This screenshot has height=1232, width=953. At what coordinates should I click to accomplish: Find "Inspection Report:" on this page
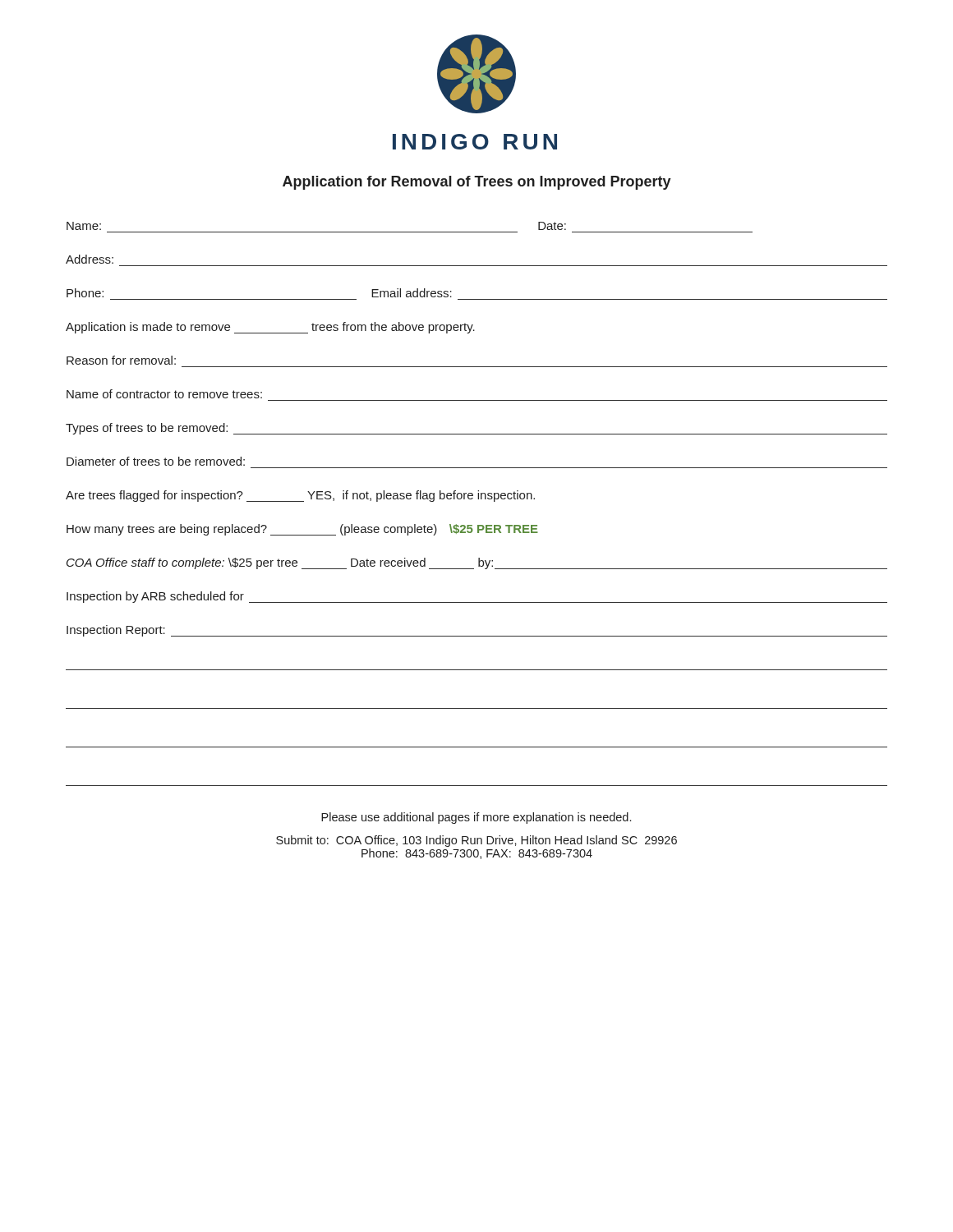click(x=476, y=629)
